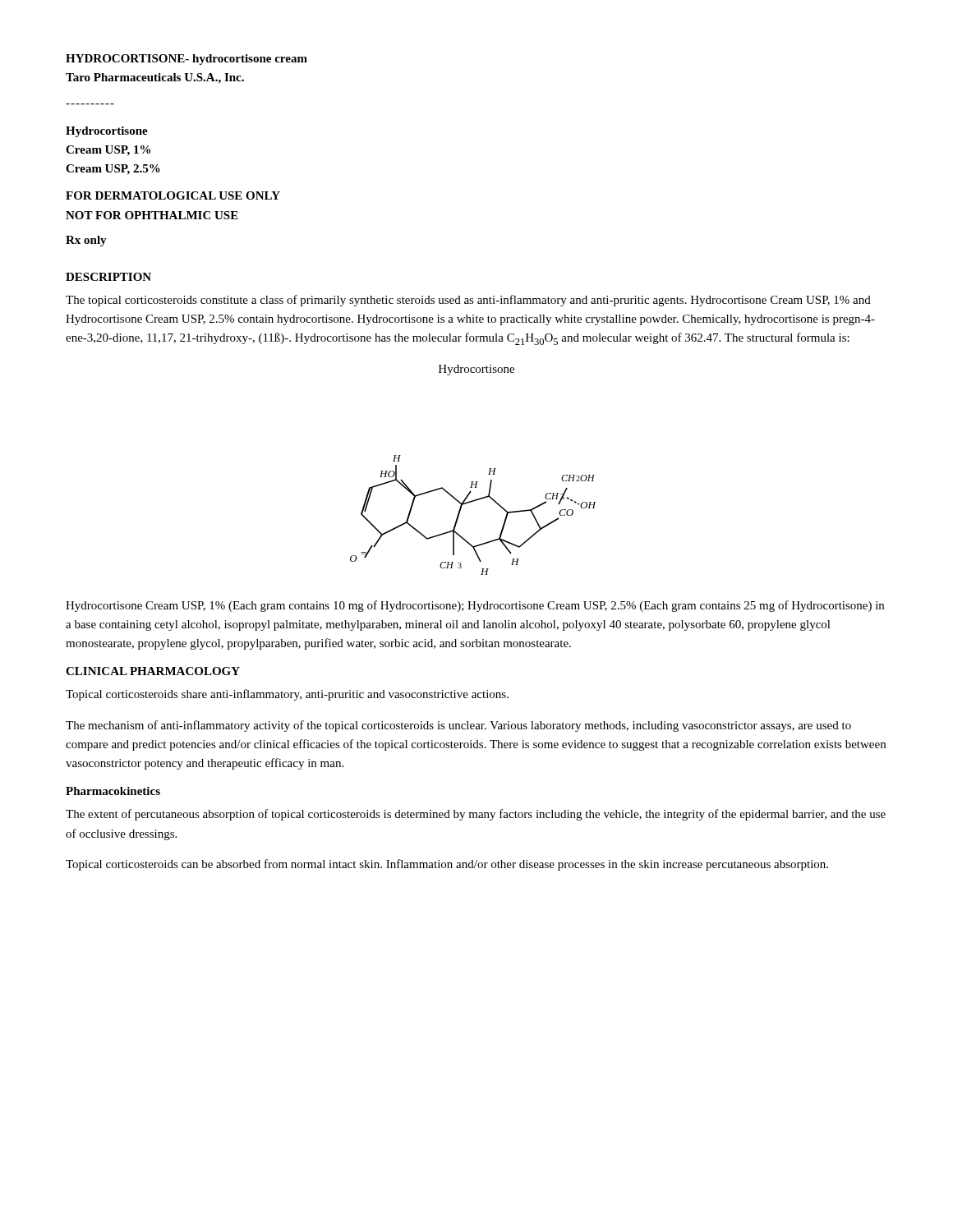Navigate to the block starting "HYDROCORTISONE- hydrocortisone cream Taro Pharmaceuticals U.S.A., Inc."
The image size is (953, 1232).
coord(186,60)
